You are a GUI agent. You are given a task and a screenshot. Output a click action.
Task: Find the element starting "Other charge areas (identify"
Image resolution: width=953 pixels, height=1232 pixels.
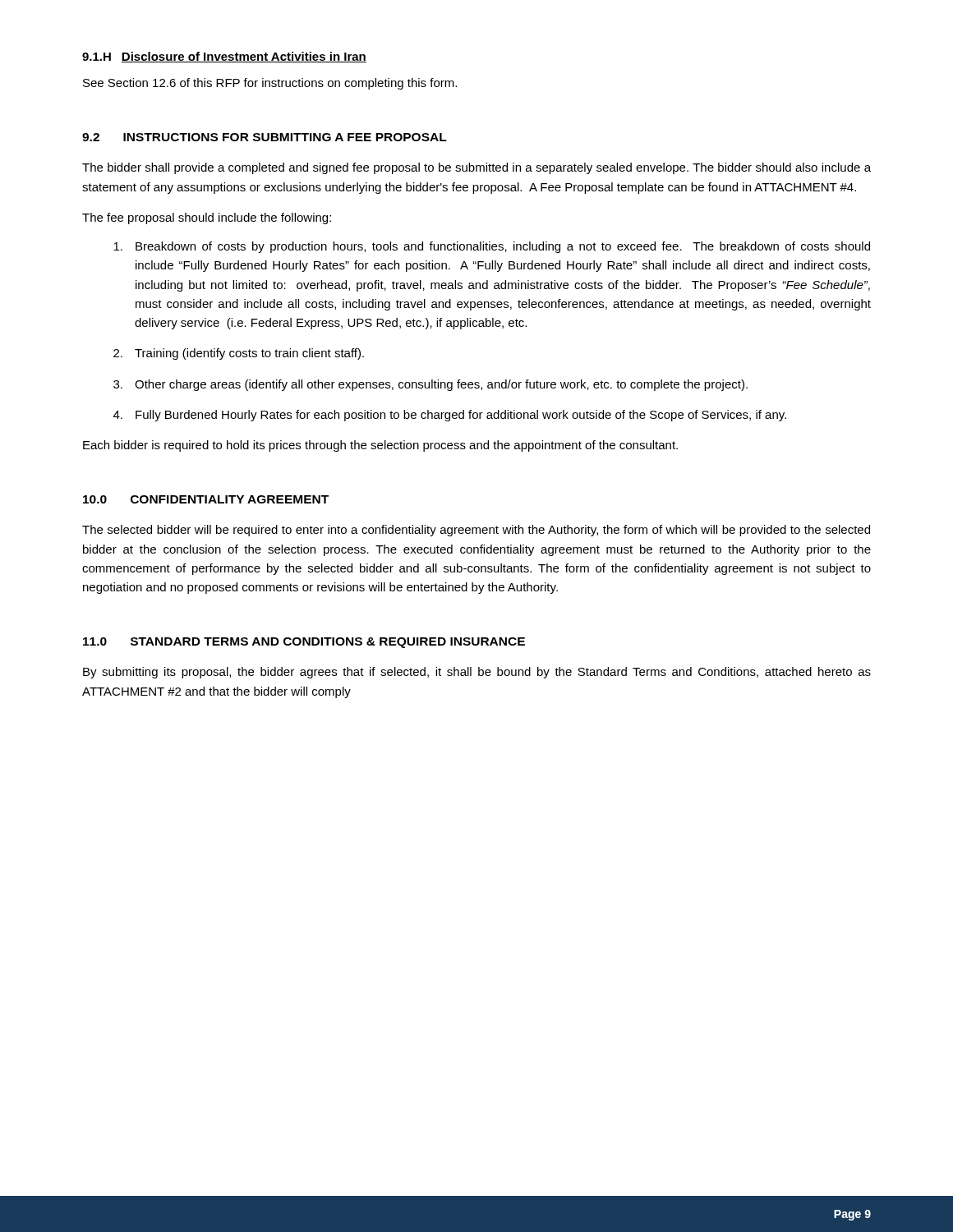pyautogui.click(x=489, y=384)
